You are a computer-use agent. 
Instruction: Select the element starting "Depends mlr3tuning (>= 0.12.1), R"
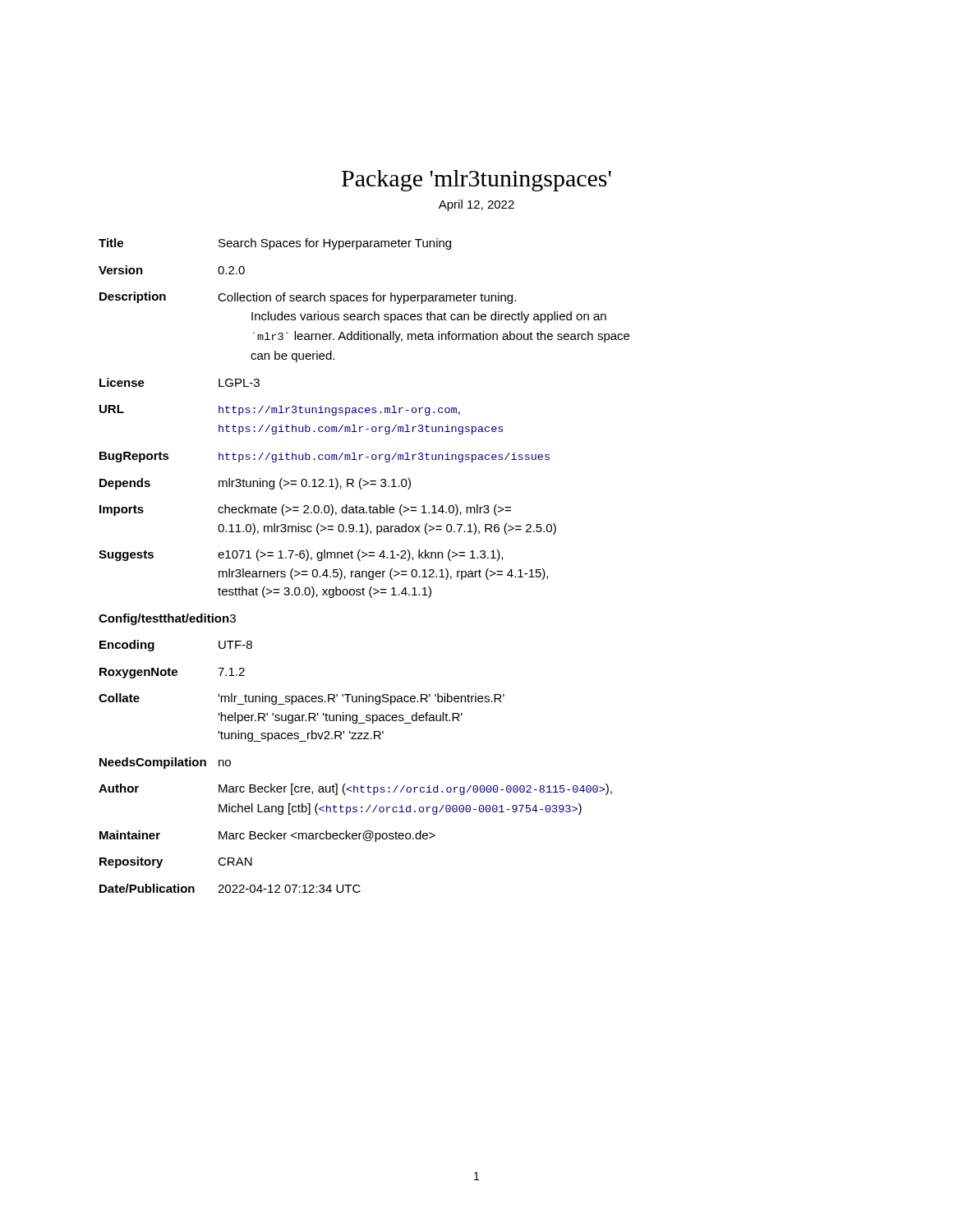(255, 484)
